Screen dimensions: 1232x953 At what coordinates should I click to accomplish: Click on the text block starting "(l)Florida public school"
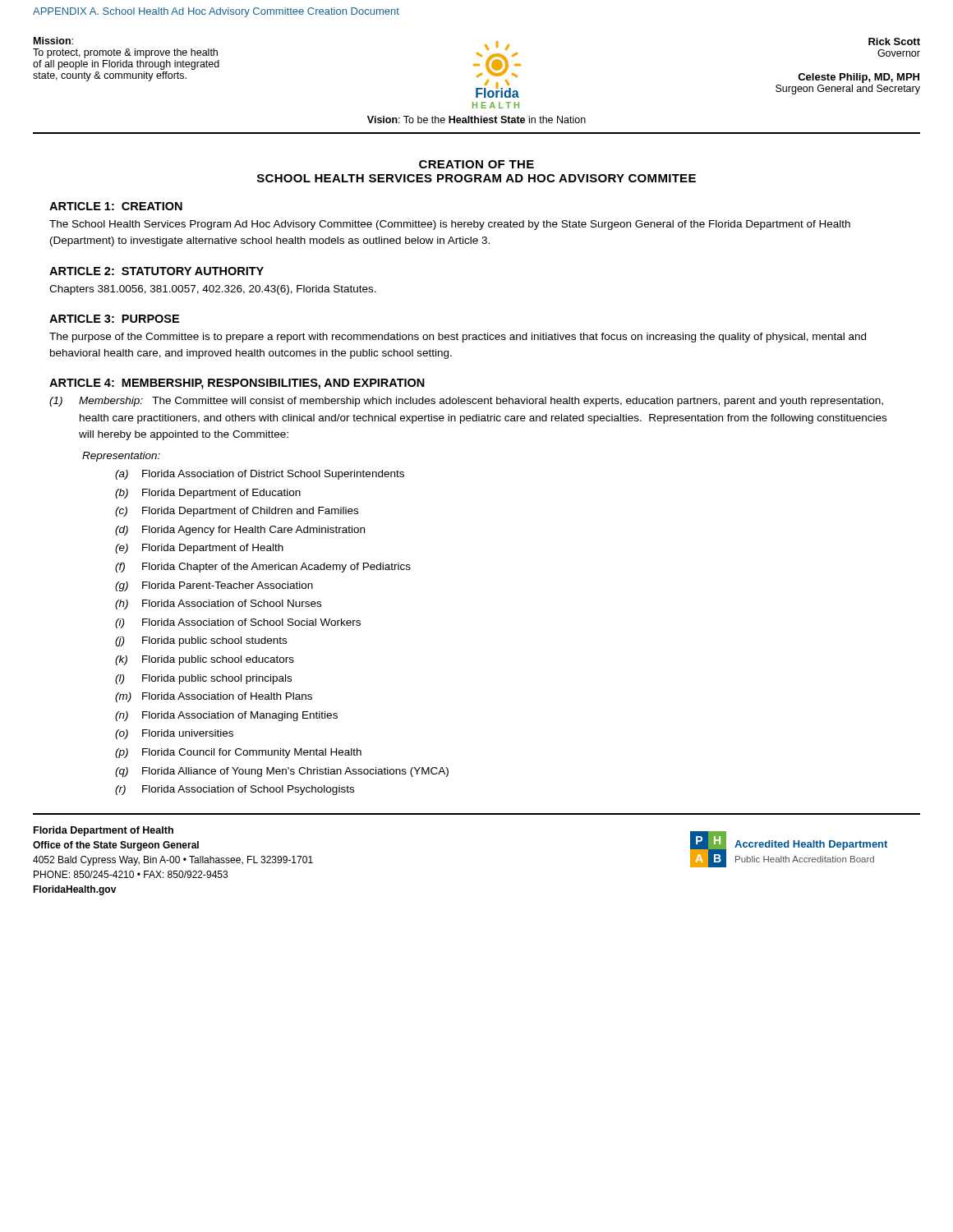[x=204, y=678]
